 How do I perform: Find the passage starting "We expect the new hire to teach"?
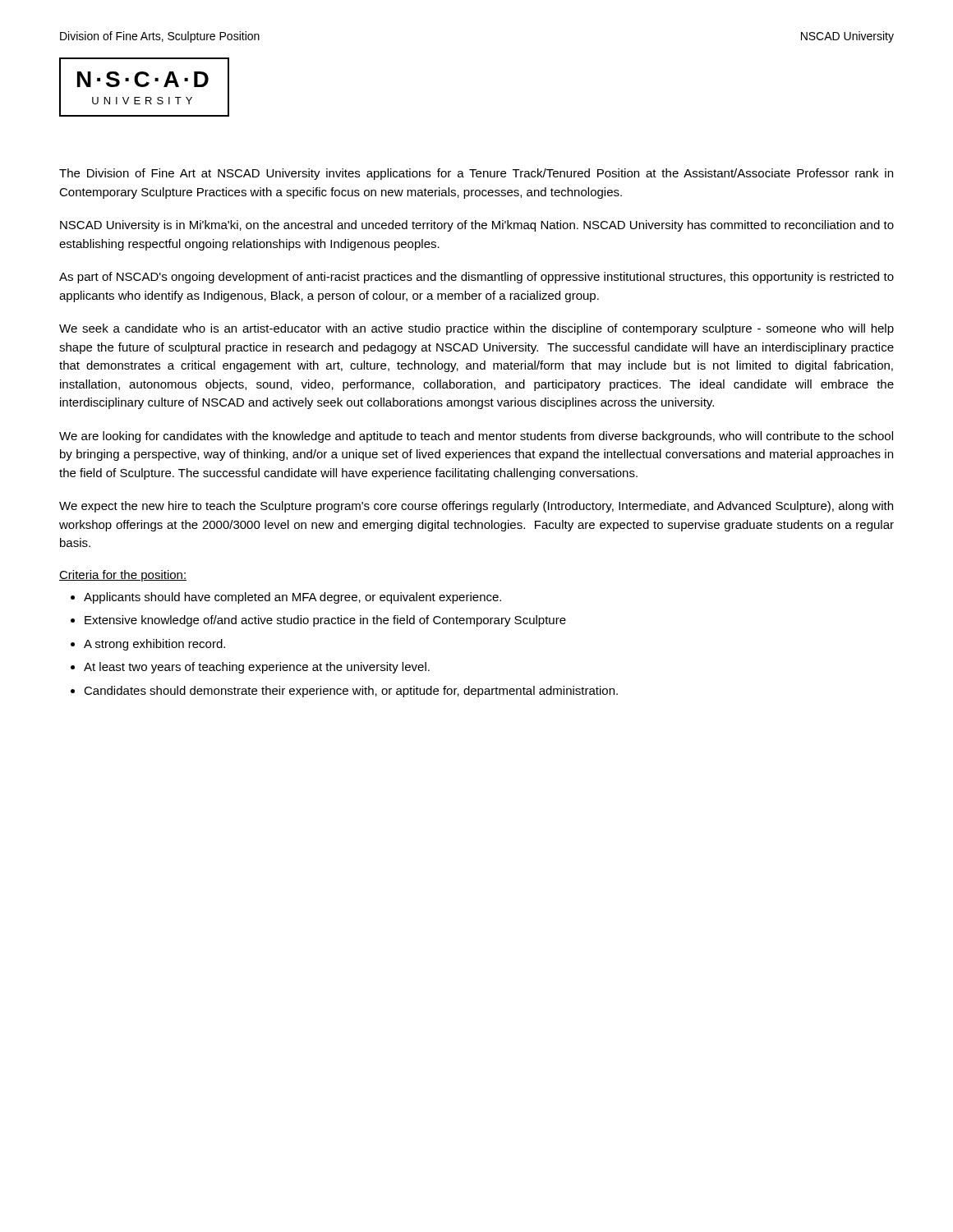click(476, 524)
